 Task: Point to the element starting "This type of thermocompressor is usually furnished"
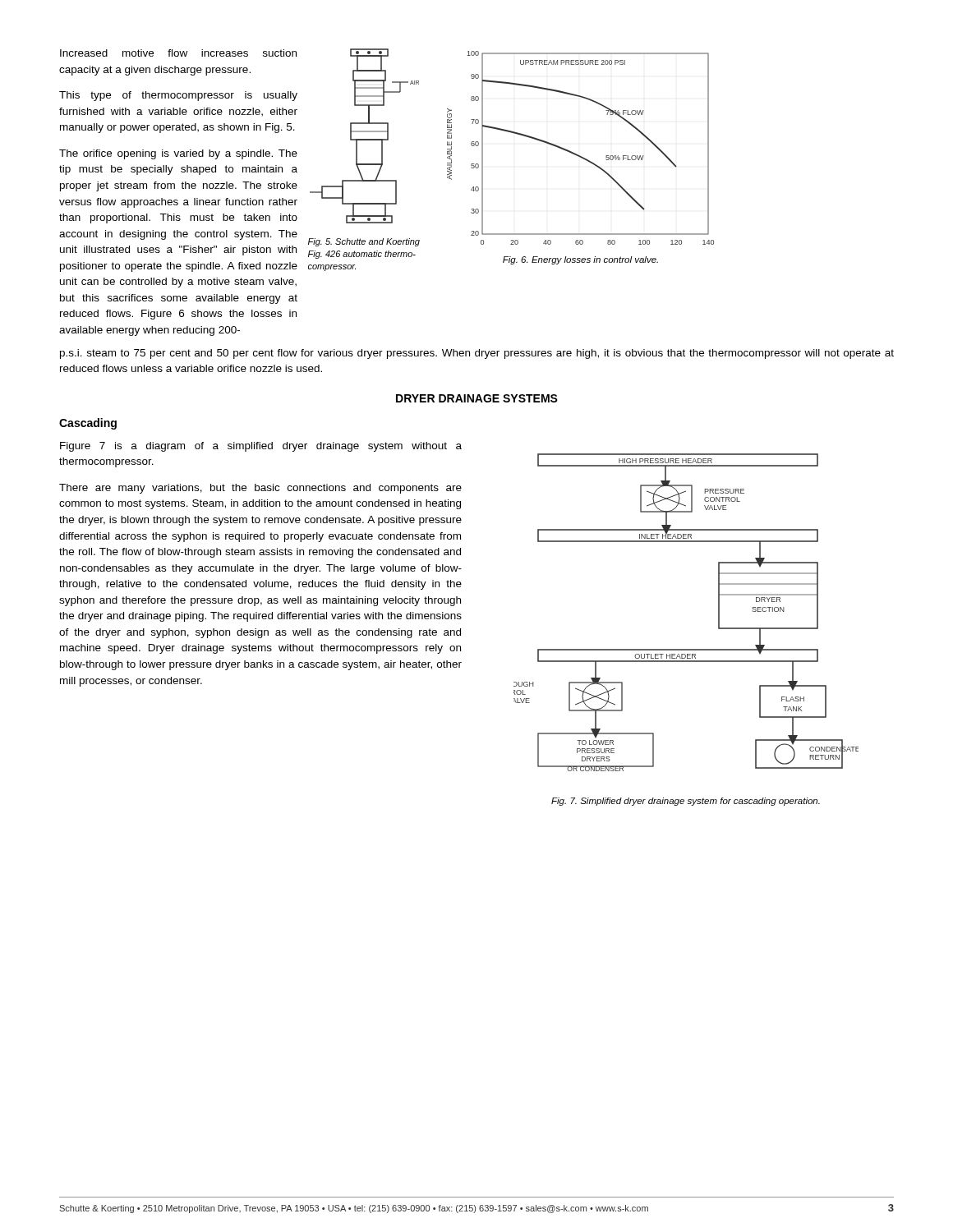pos(178,111)
